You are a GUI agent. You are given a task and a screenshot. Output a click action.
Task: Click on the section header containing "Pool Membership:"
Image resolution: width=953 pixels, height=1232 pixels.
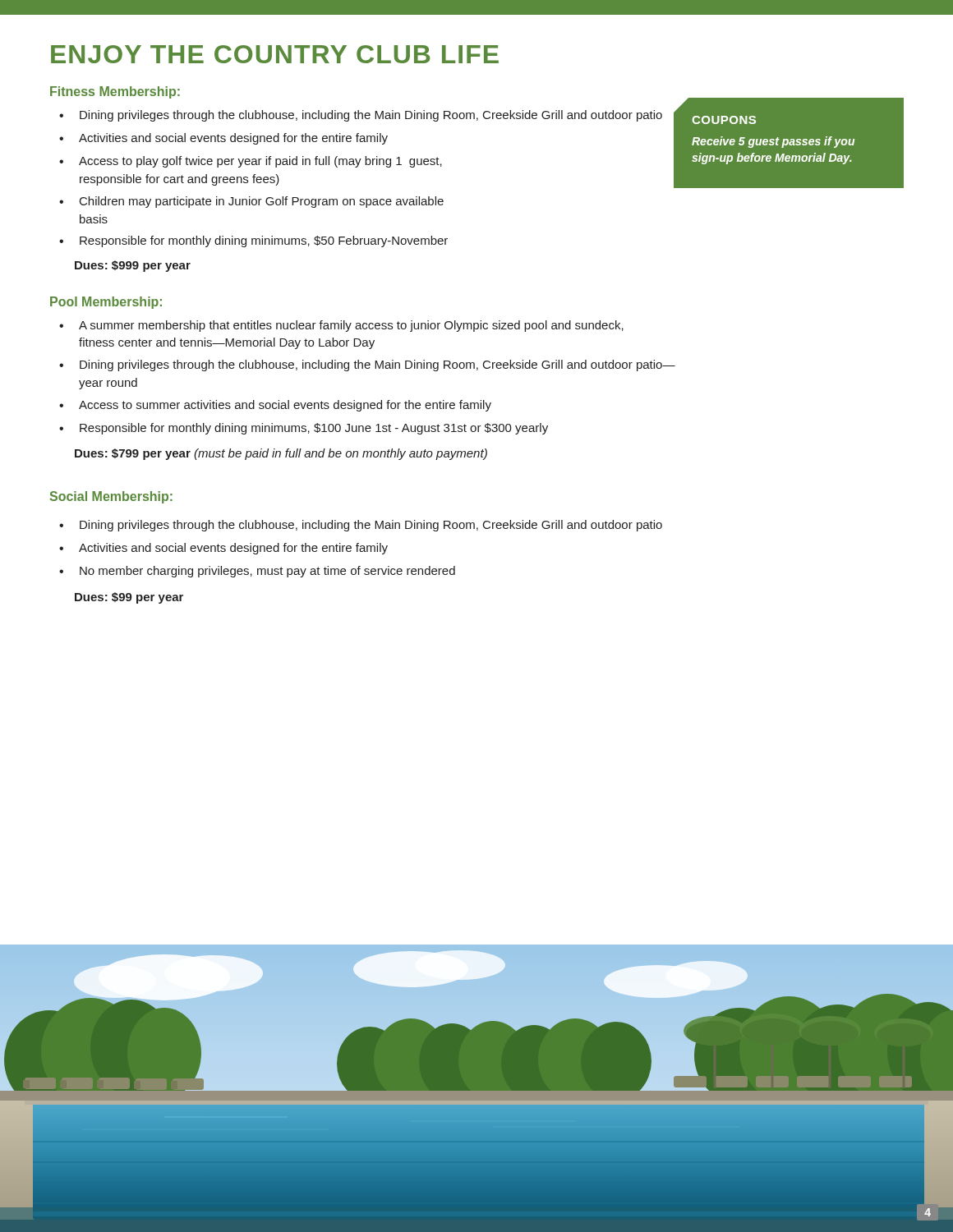tap(106, 302)
